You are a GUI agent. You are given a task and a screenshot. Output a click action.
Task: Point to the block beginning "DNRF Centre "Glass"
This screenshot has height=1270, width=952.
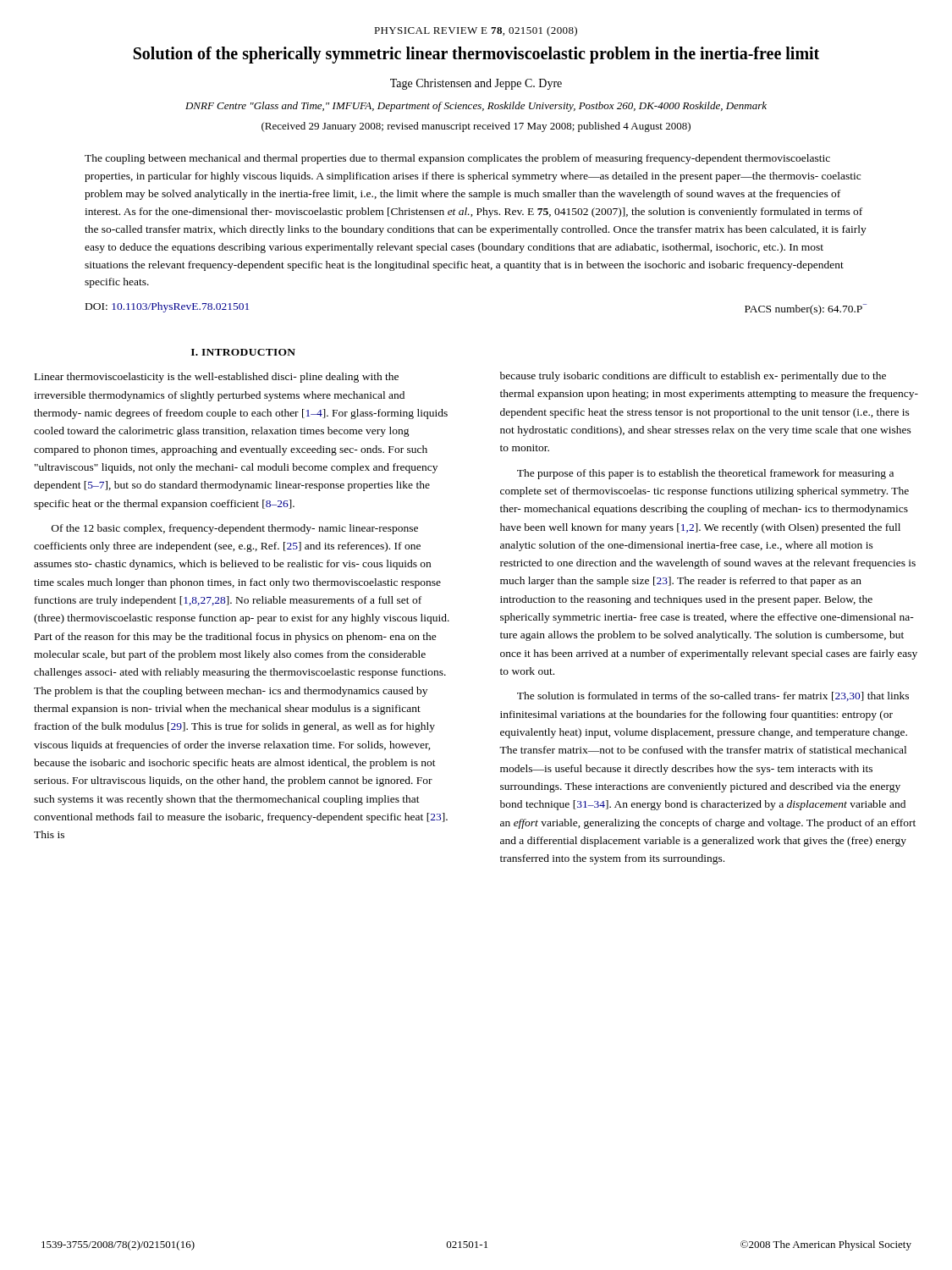476,105
